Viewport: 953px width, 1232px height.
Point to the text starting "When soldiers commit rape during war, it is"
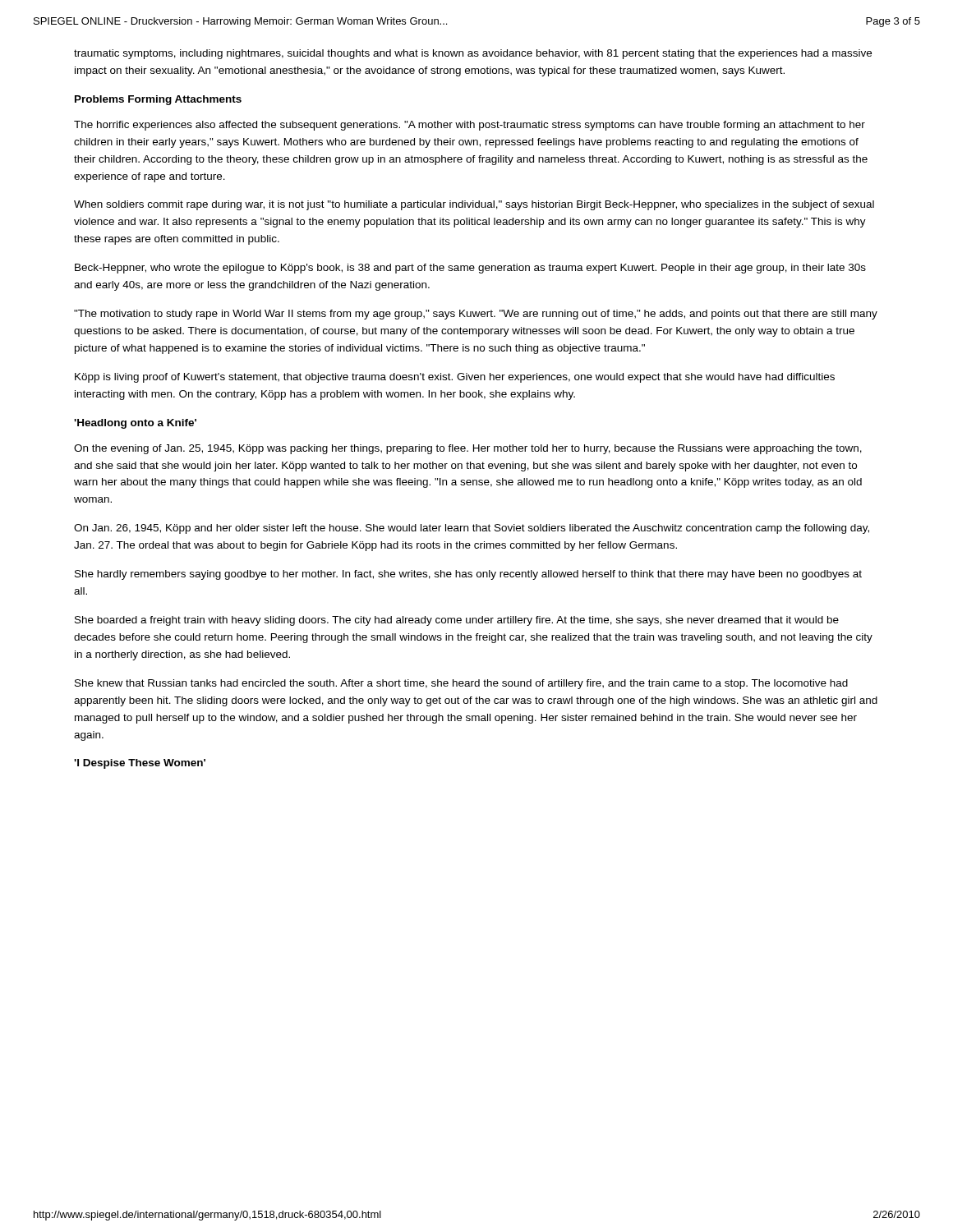(474, 222)
